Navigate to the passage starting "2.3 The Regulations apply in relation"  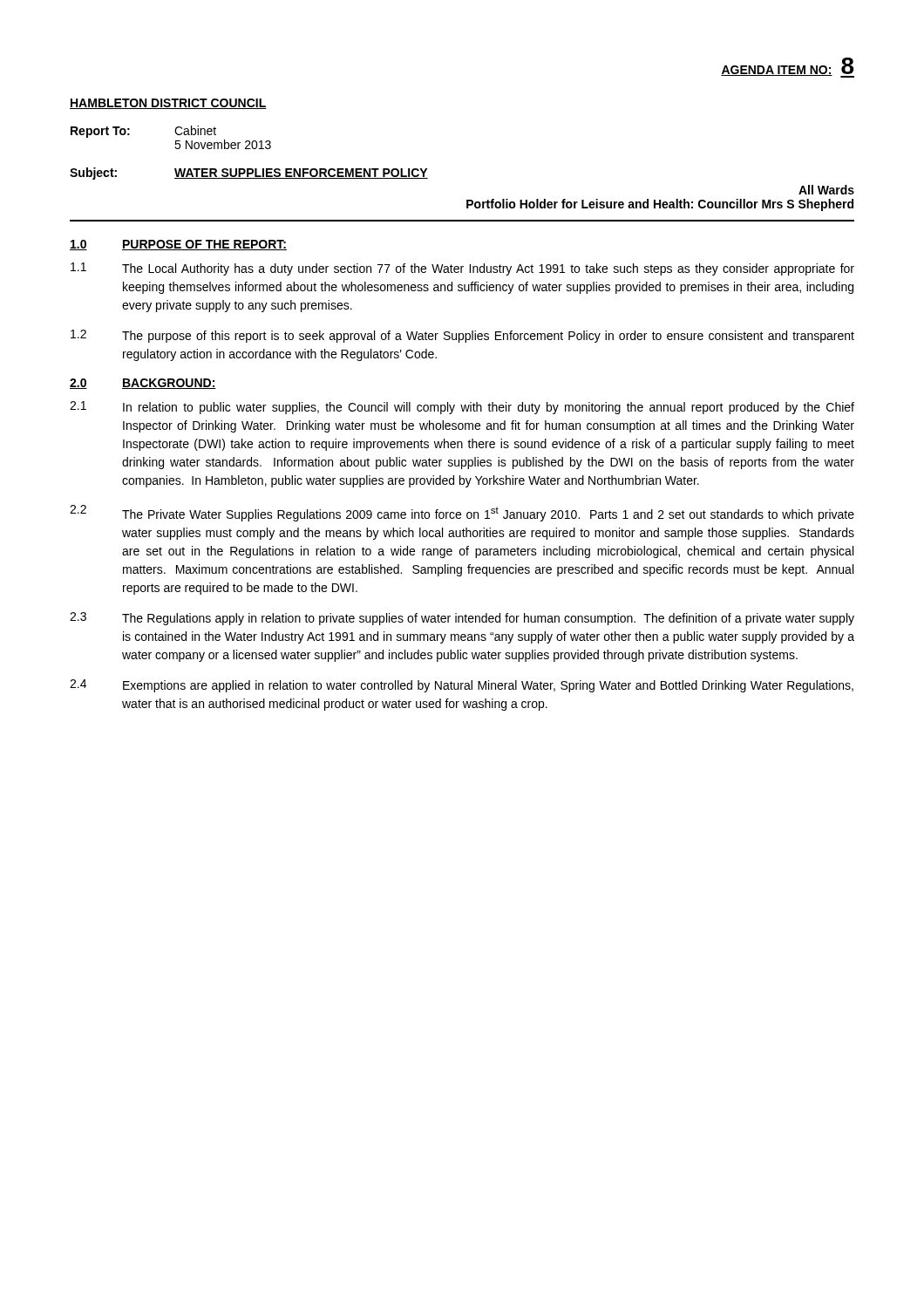coord(462,637)
